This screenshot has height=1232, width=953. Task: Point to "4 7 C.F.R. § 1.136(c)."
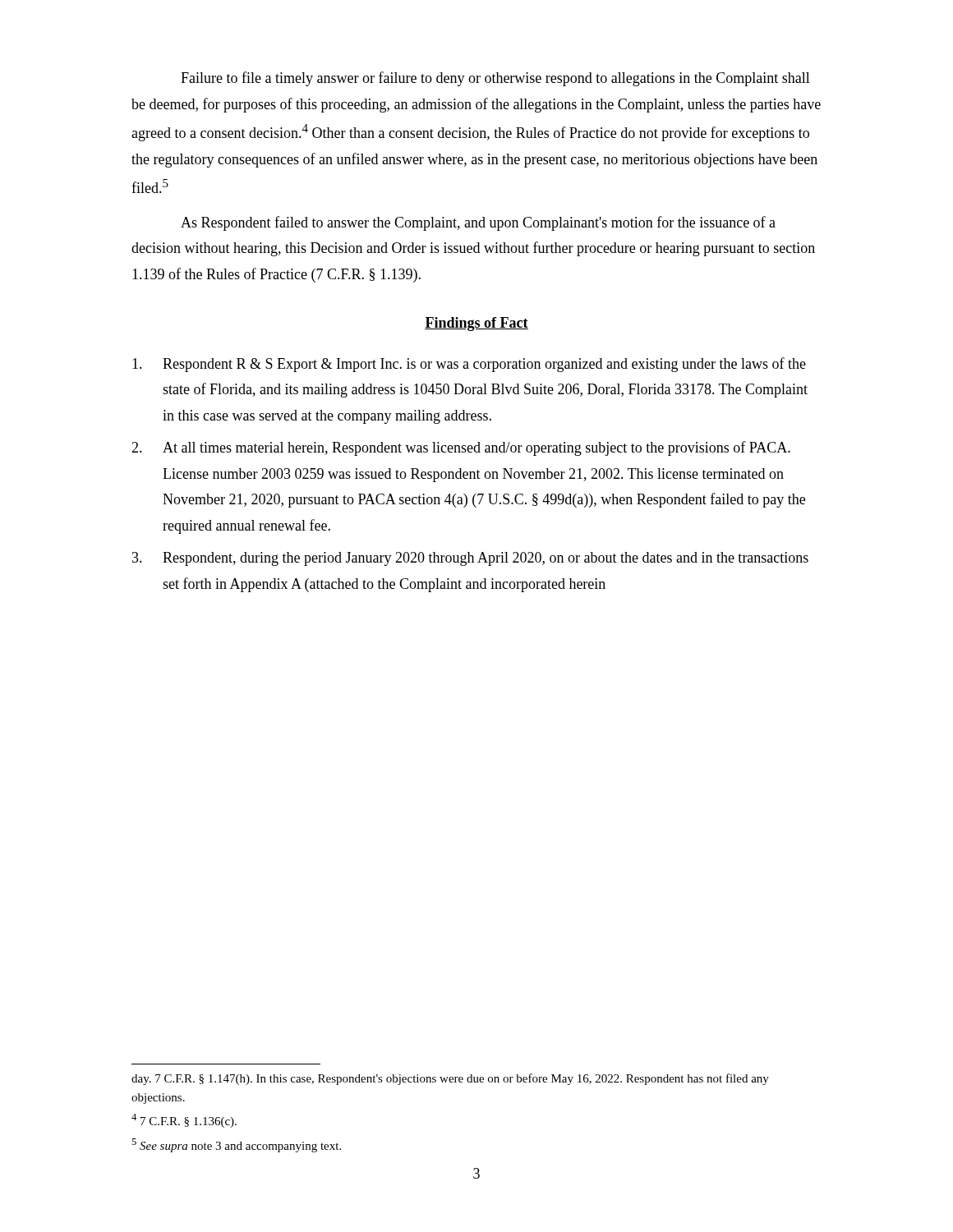tap(184, 1121)
